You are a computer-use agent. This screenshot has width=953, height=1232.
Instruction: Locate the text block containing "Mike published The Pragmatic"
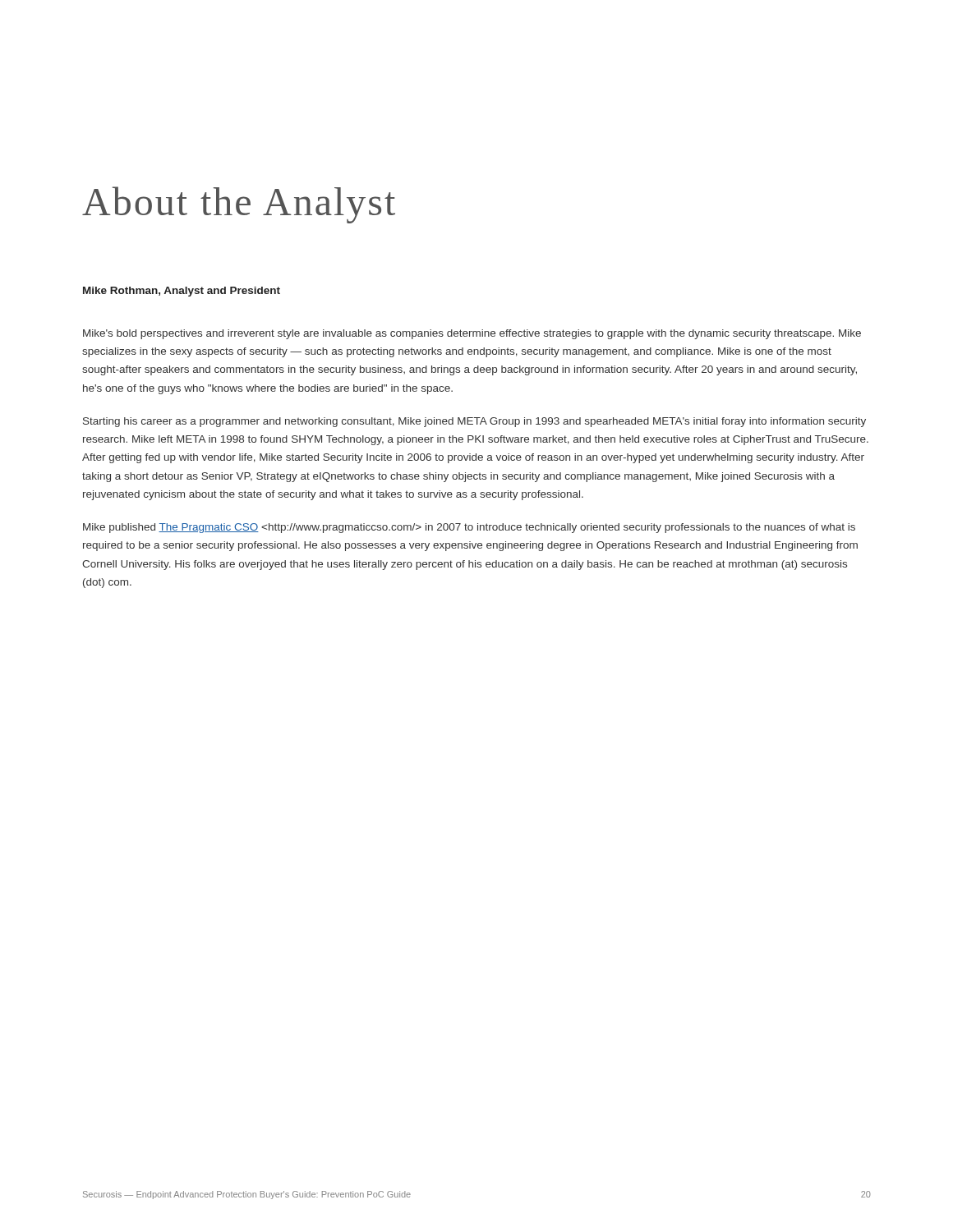coord(476,555)
